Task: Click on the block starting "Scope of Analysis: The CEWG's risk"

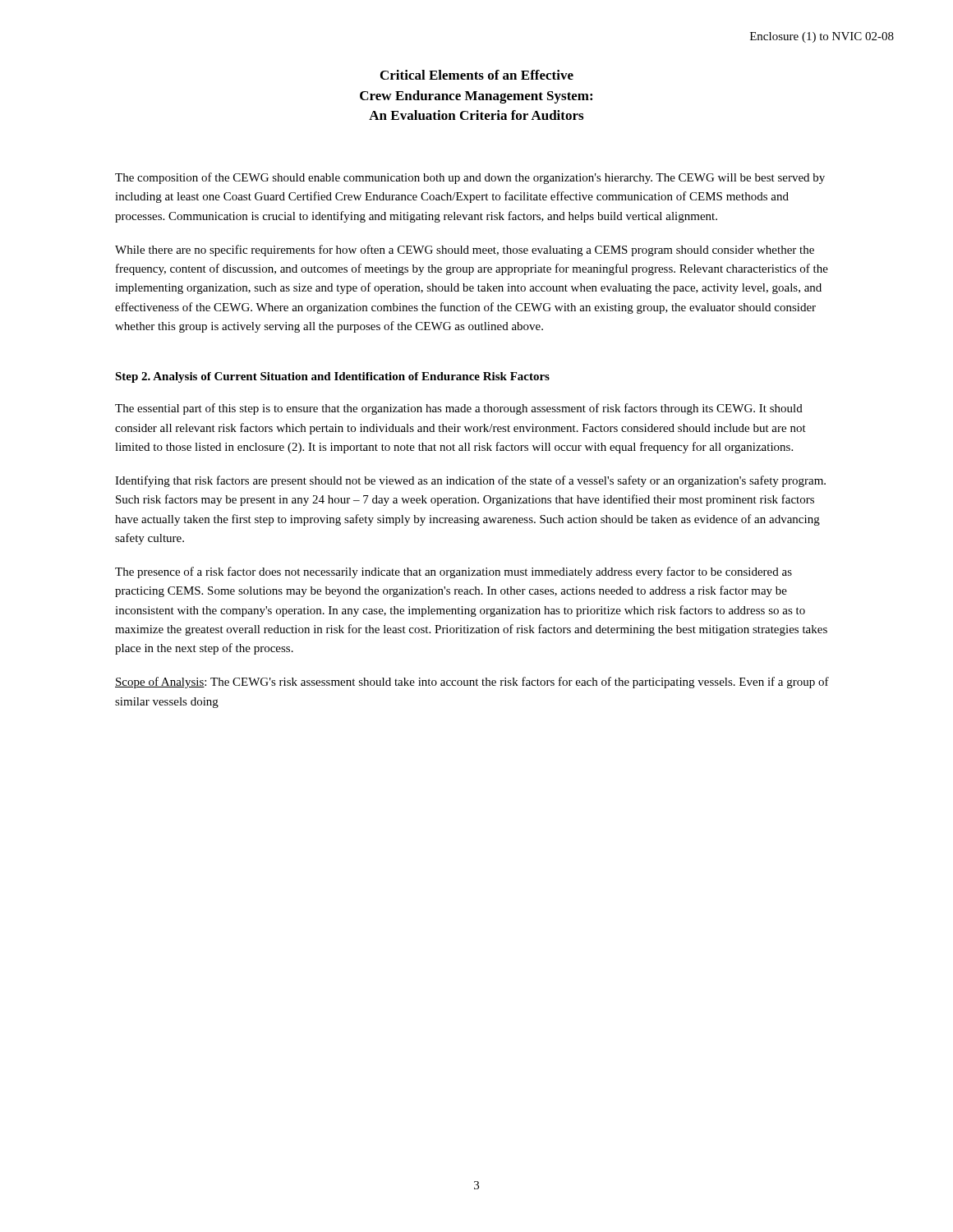Action: pyautogui.click(x=472, y=691)
